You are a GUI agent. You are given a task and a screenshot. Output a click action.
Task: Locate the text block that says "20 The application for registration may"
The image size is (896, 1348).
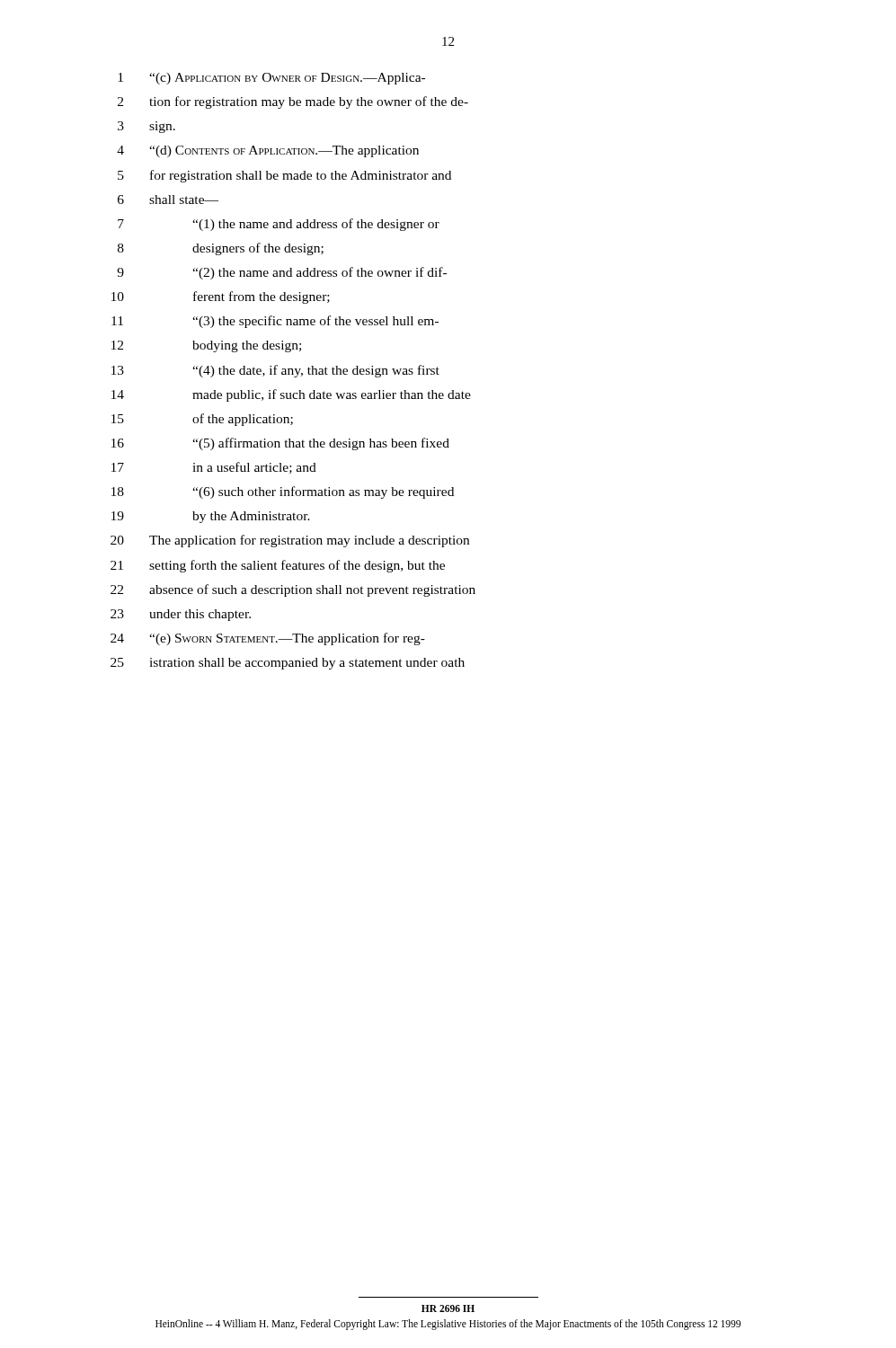click(x=448, y=577)
